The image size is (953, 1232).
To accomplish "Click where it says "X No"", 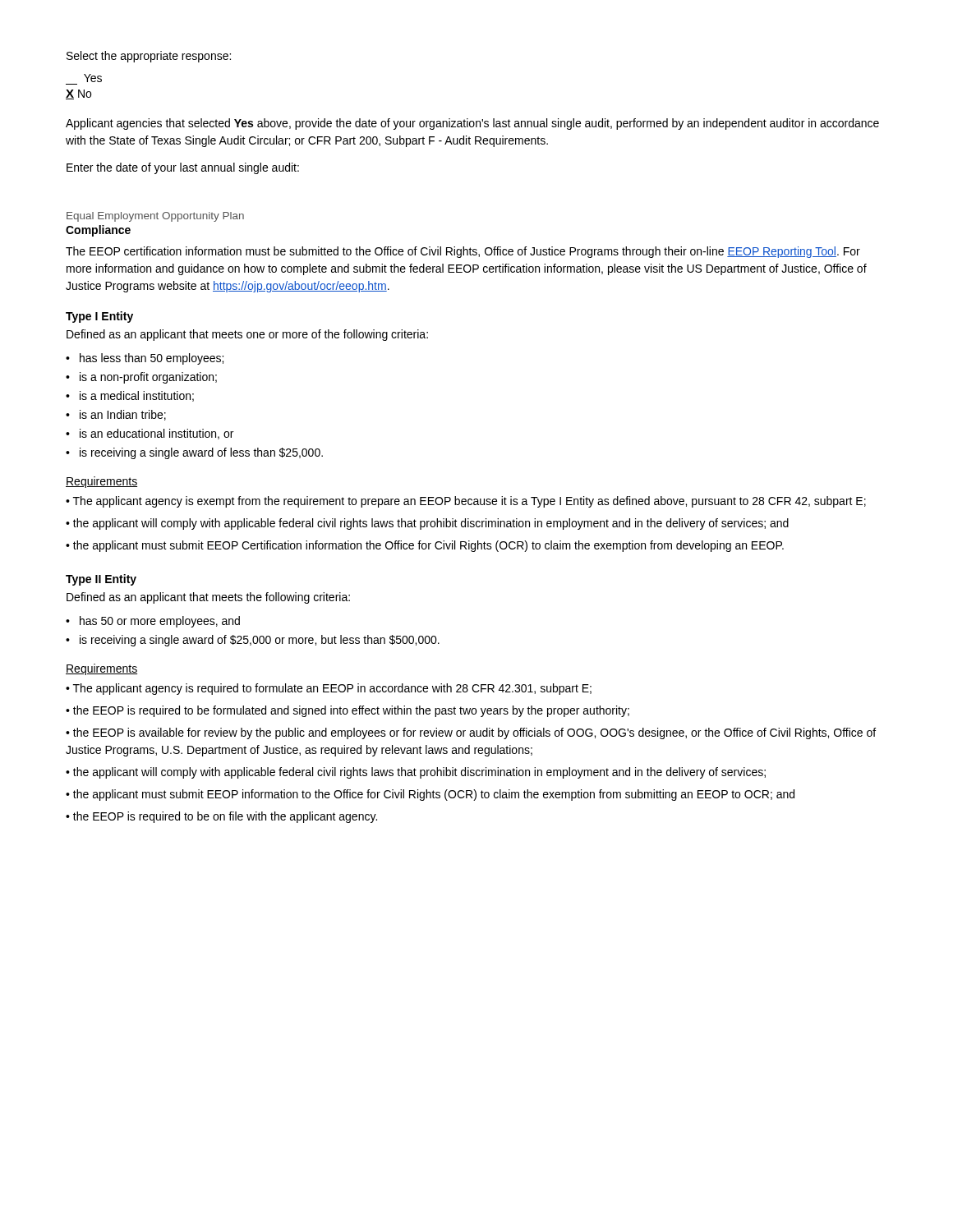I will click(79, 93).
